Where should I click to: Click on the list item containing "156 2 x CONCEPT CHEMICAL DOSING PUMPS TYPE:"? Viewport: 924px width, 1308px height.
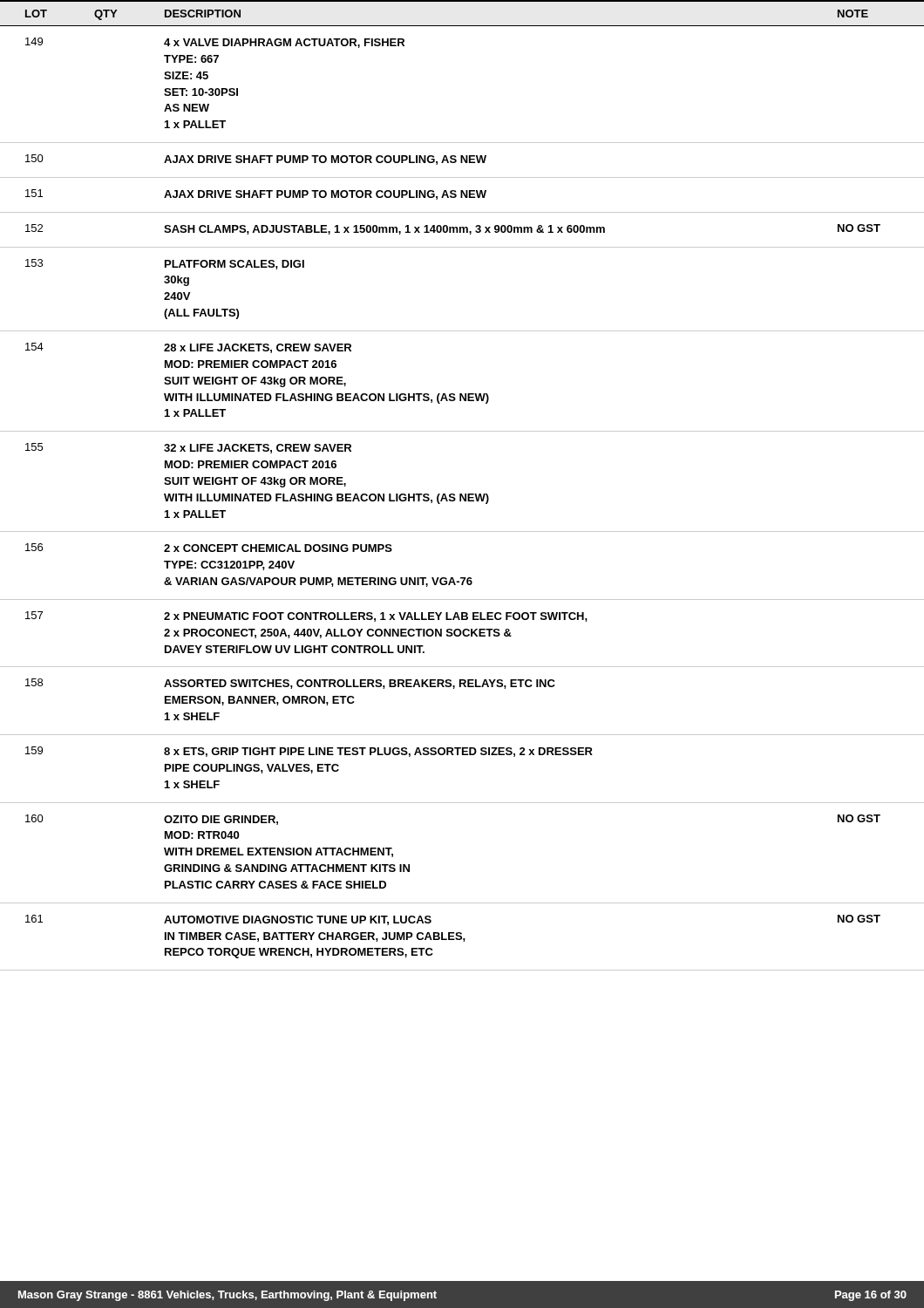click(x=418, y=566)
